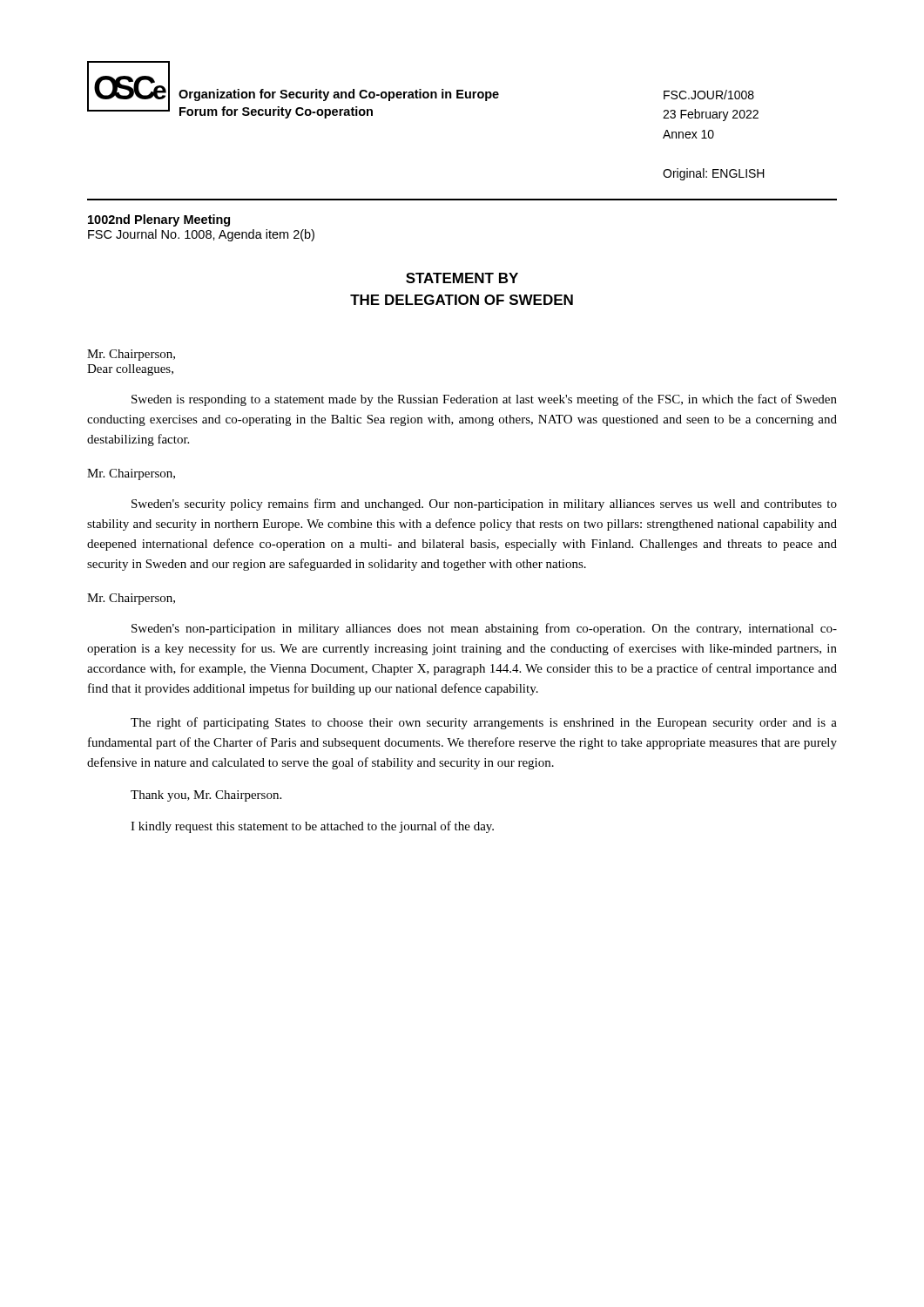Select the region starting "FSC Journal No. 1008, Agenda item"
The image size is (924, 1307).
[201, 234]
